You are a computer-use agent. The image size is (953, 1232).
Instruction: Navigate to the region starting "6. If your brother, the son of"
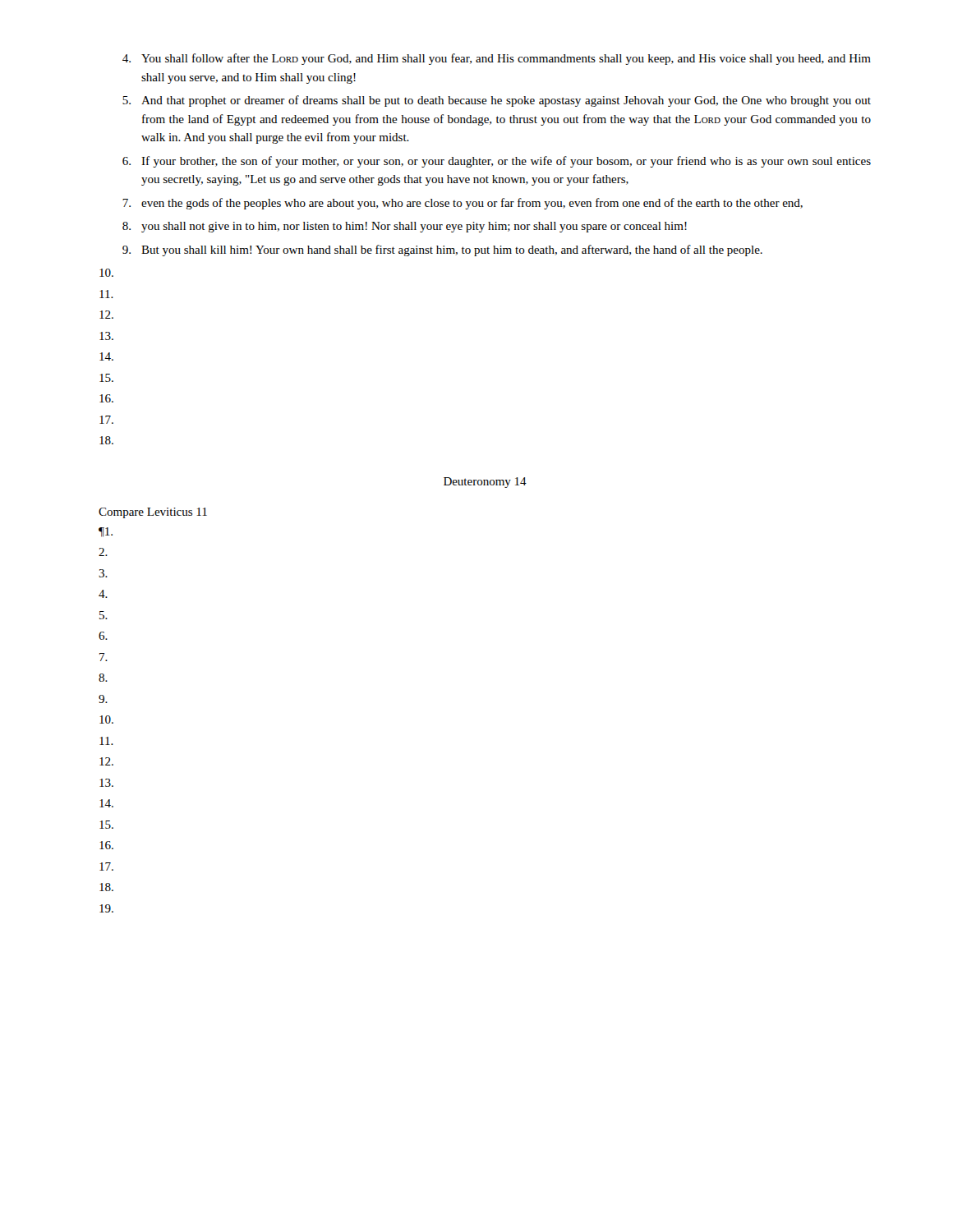click(x=485, y=170)
